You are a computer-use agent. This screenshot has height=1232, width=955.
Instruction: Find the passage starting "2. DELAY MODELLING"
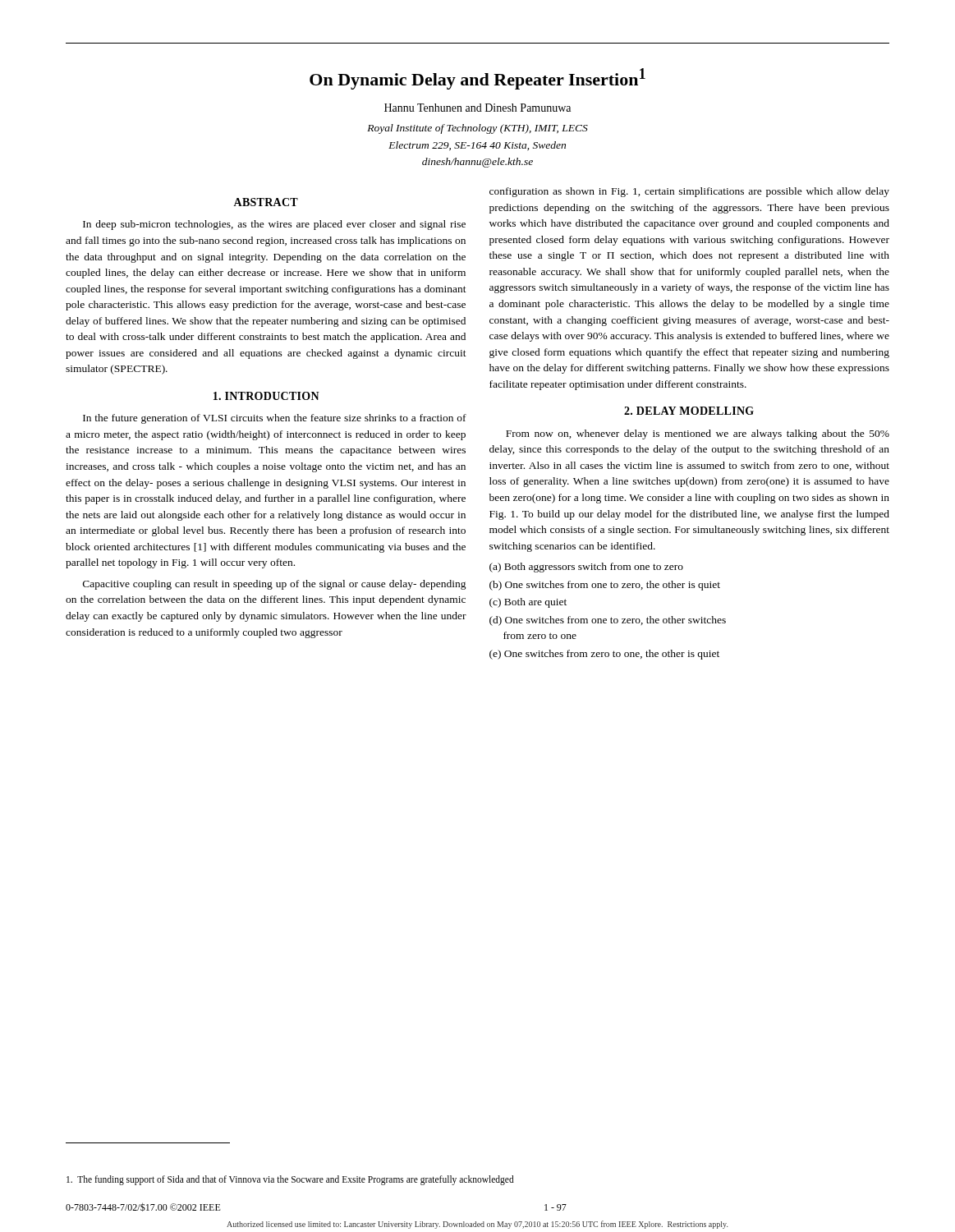689,411
